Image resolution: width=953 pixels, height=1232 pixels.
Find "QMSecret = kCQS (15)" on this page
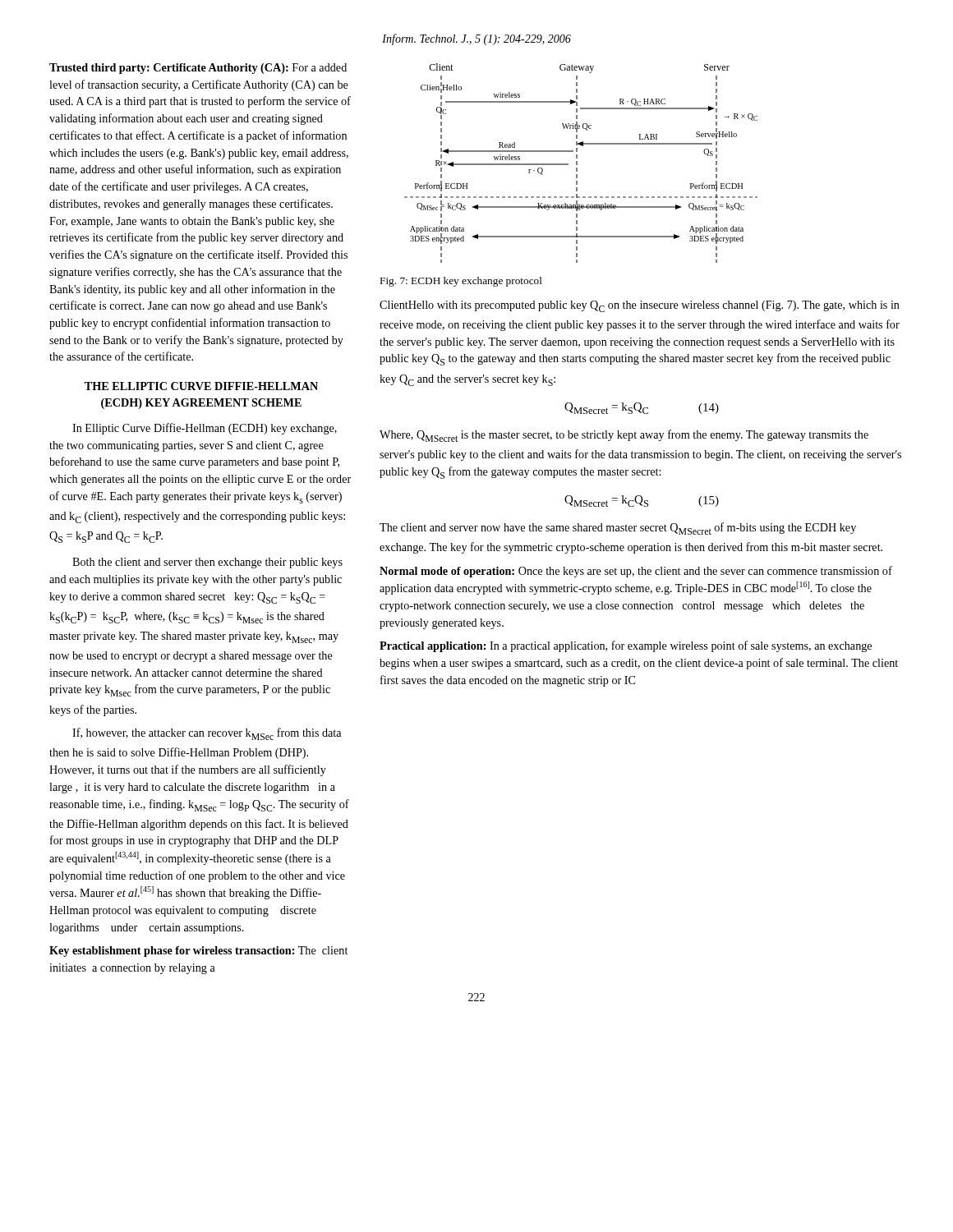tap(642, 501)
